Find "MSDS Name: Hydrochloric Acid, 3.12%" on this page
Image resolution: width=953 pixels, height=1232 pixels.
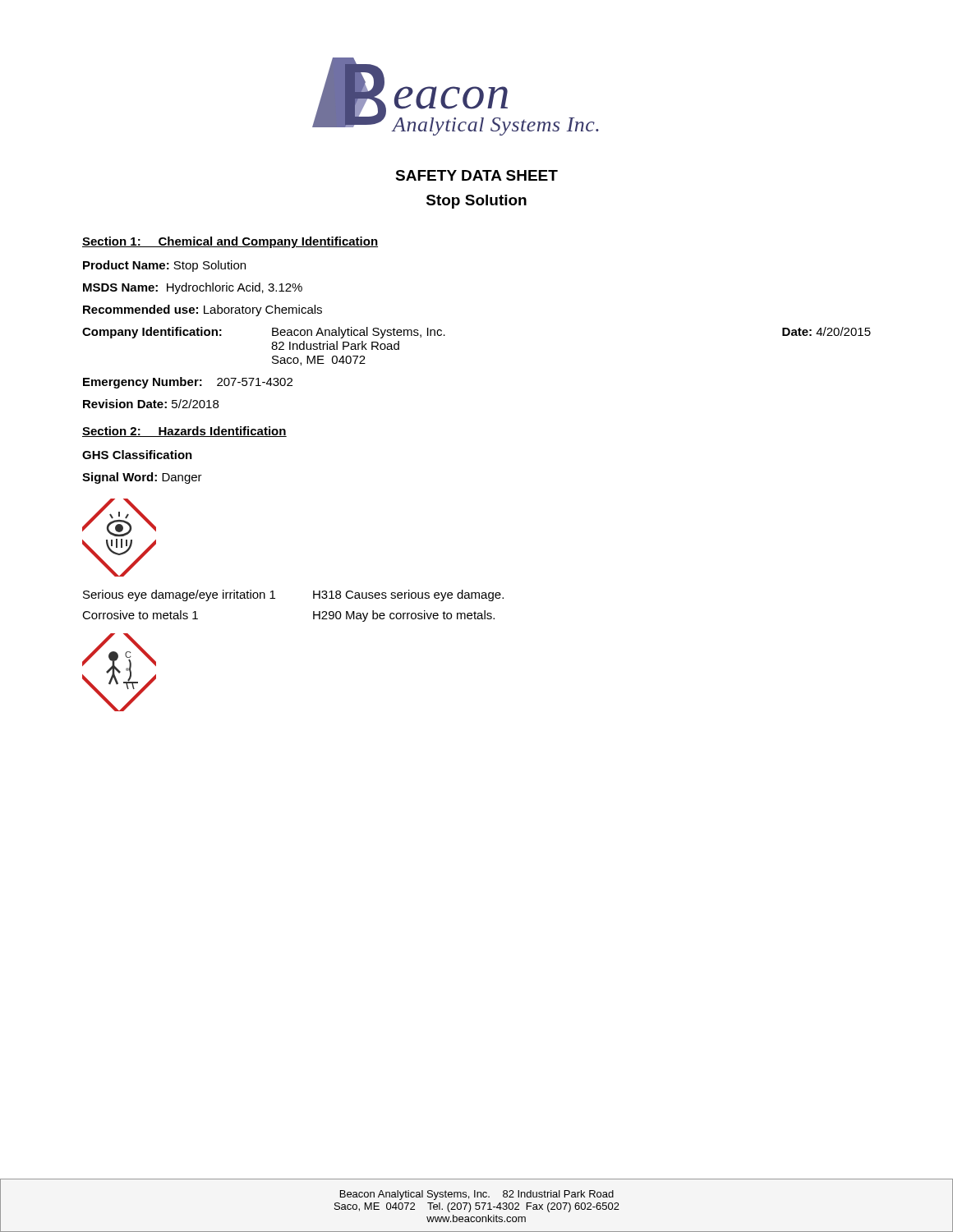[x=192, y=287]
